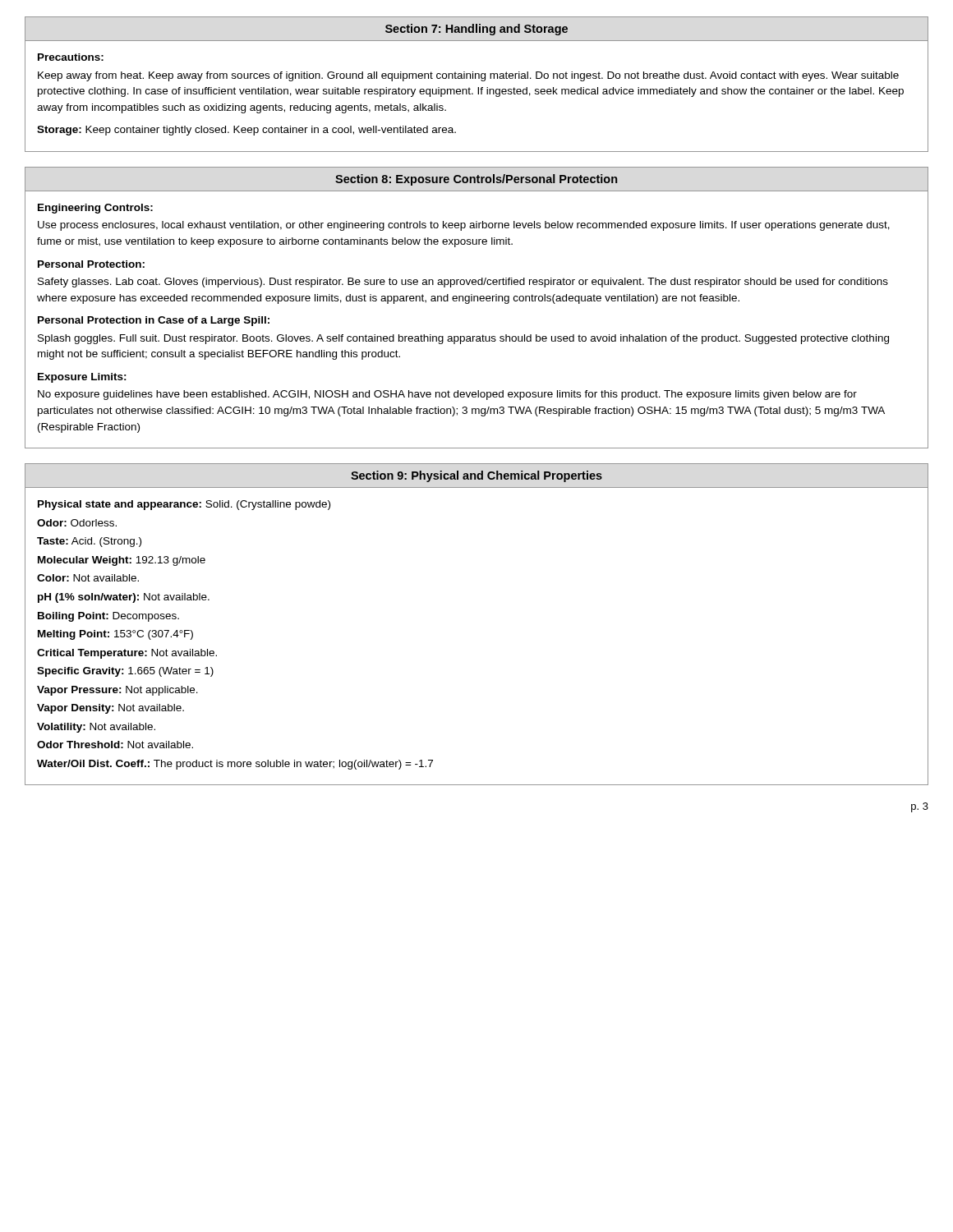Image resolution: width=953 pixels, height=1232 pixels.
Task: Locate the section header that says "Section 9: Physical and"
Action: click(476, 476)
